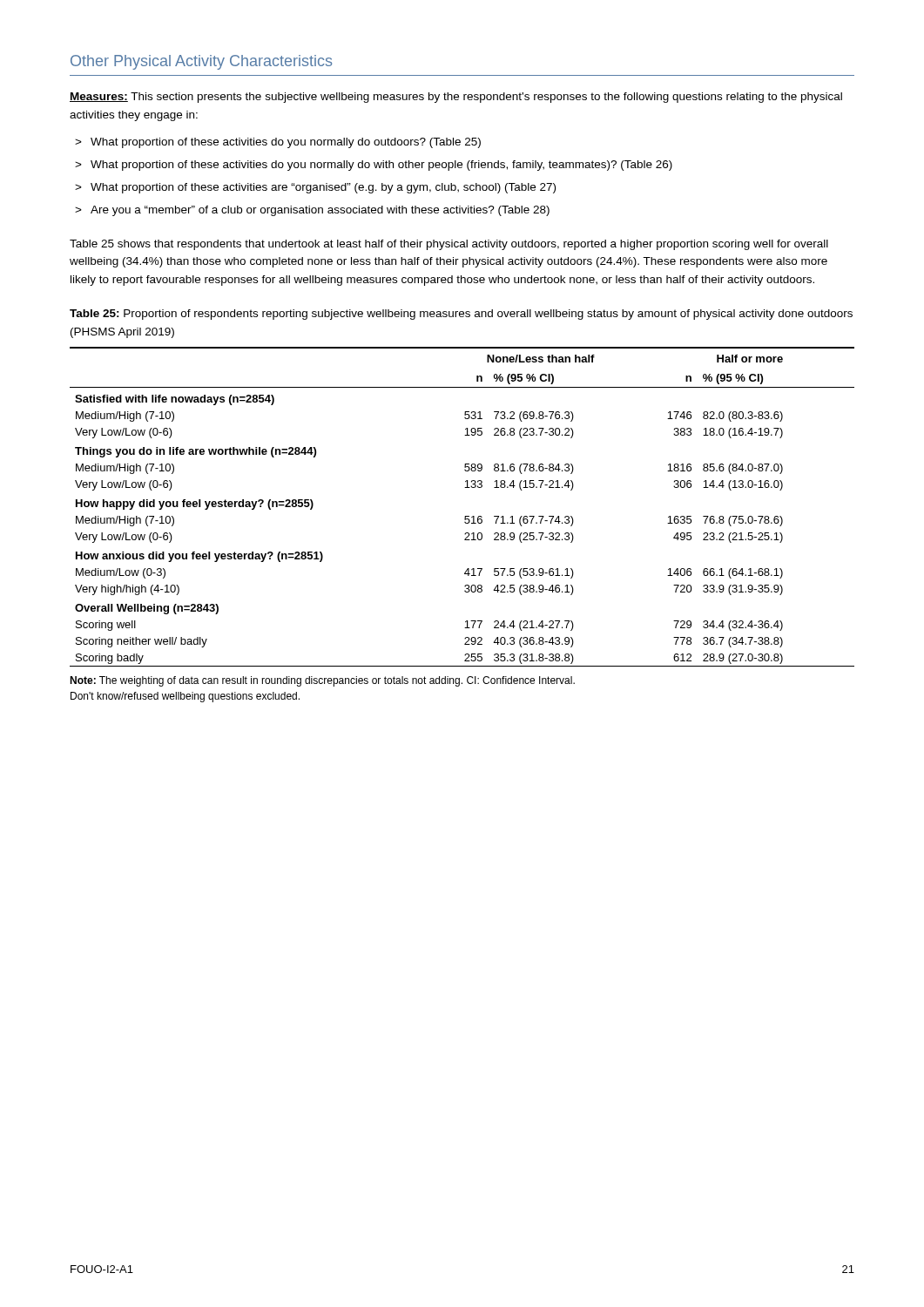This screenshot has width=924, height=1307.
Task: Select a caption
Action: 461,323
